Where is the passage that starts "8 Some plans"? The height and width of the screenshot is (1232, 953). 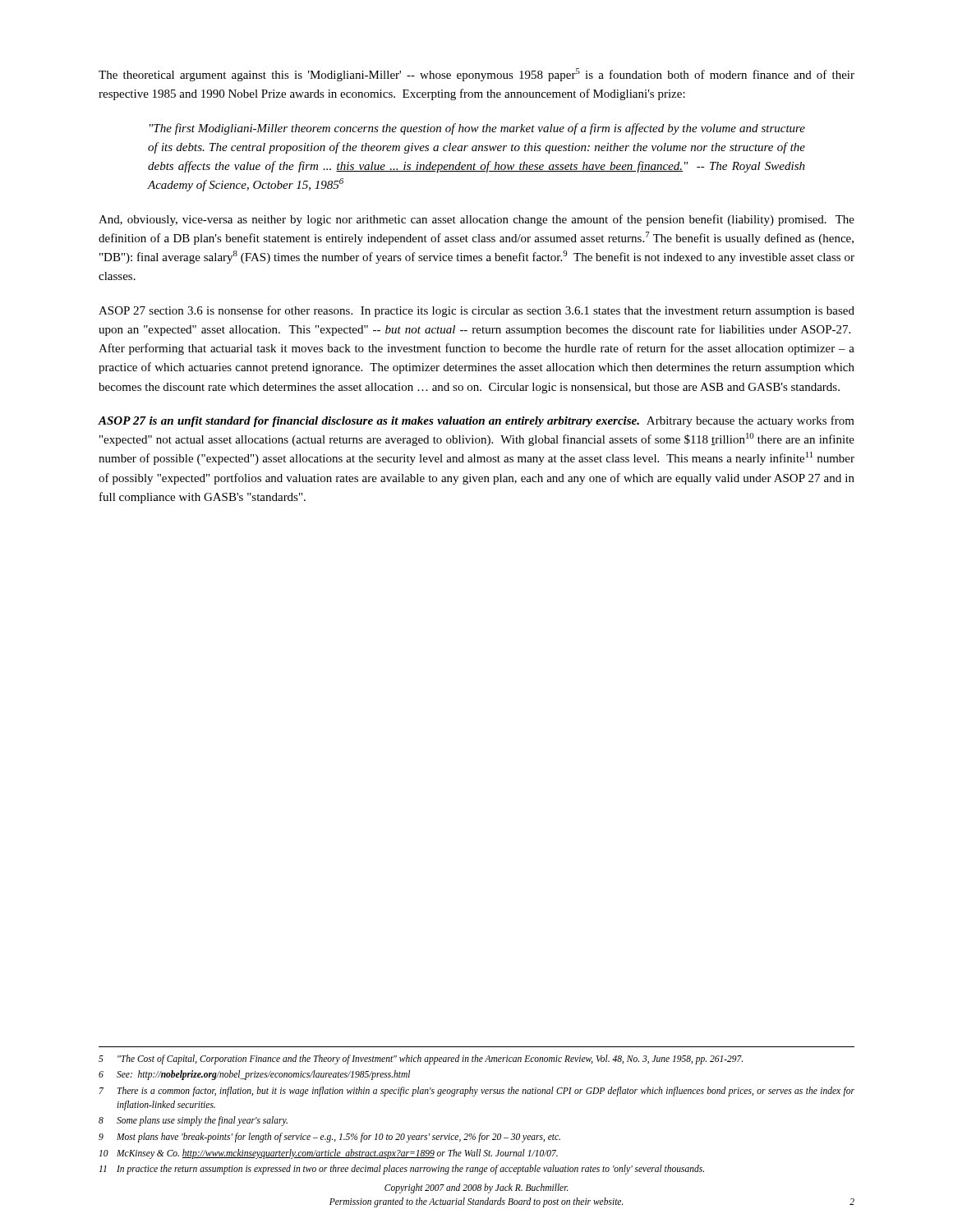pyautogui.click(x=193, y=1121)
